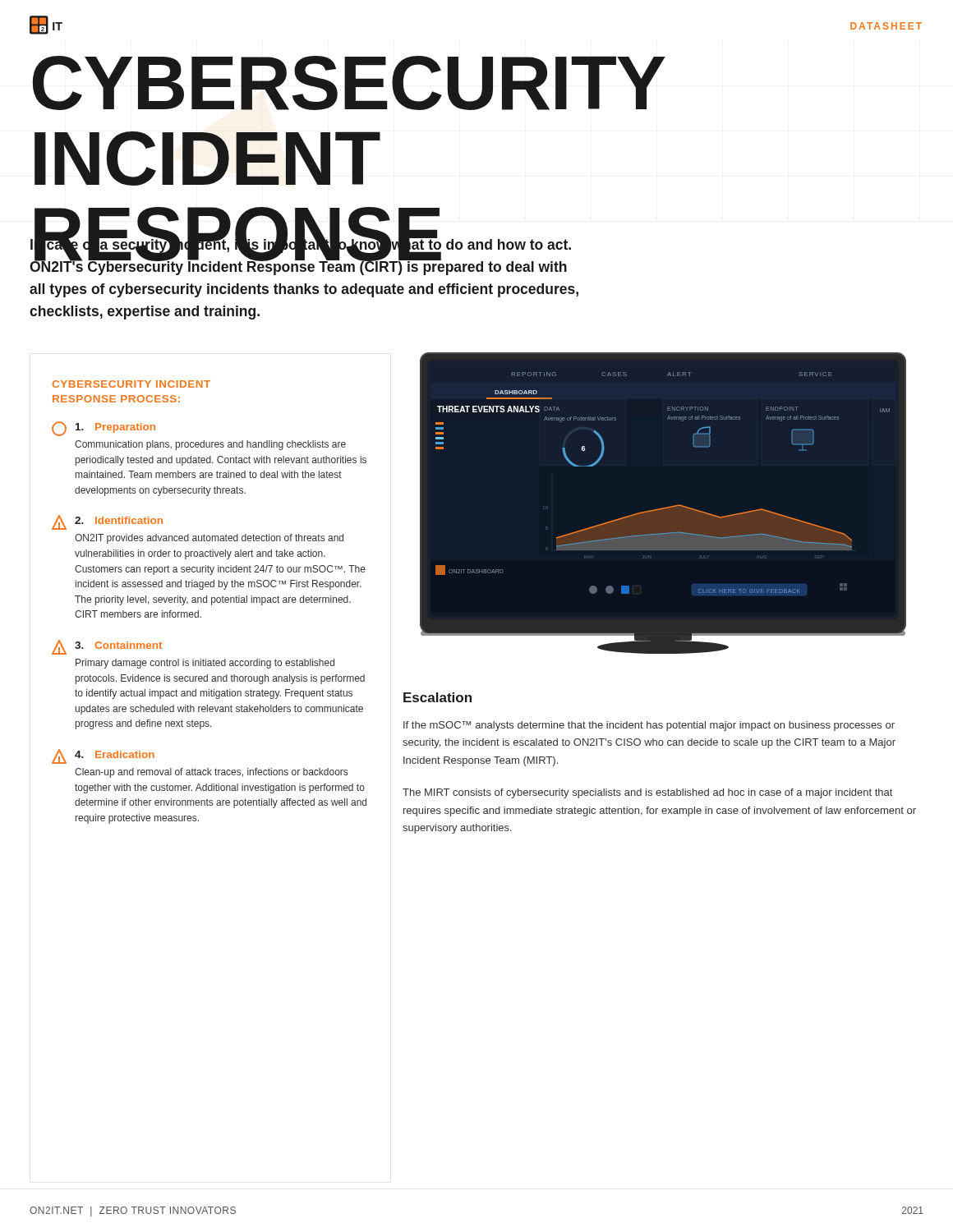Find the text block starting "If the mSOC™ analysts determine that the"
The width and height of the screenshot is (953, 1232).
649,742
